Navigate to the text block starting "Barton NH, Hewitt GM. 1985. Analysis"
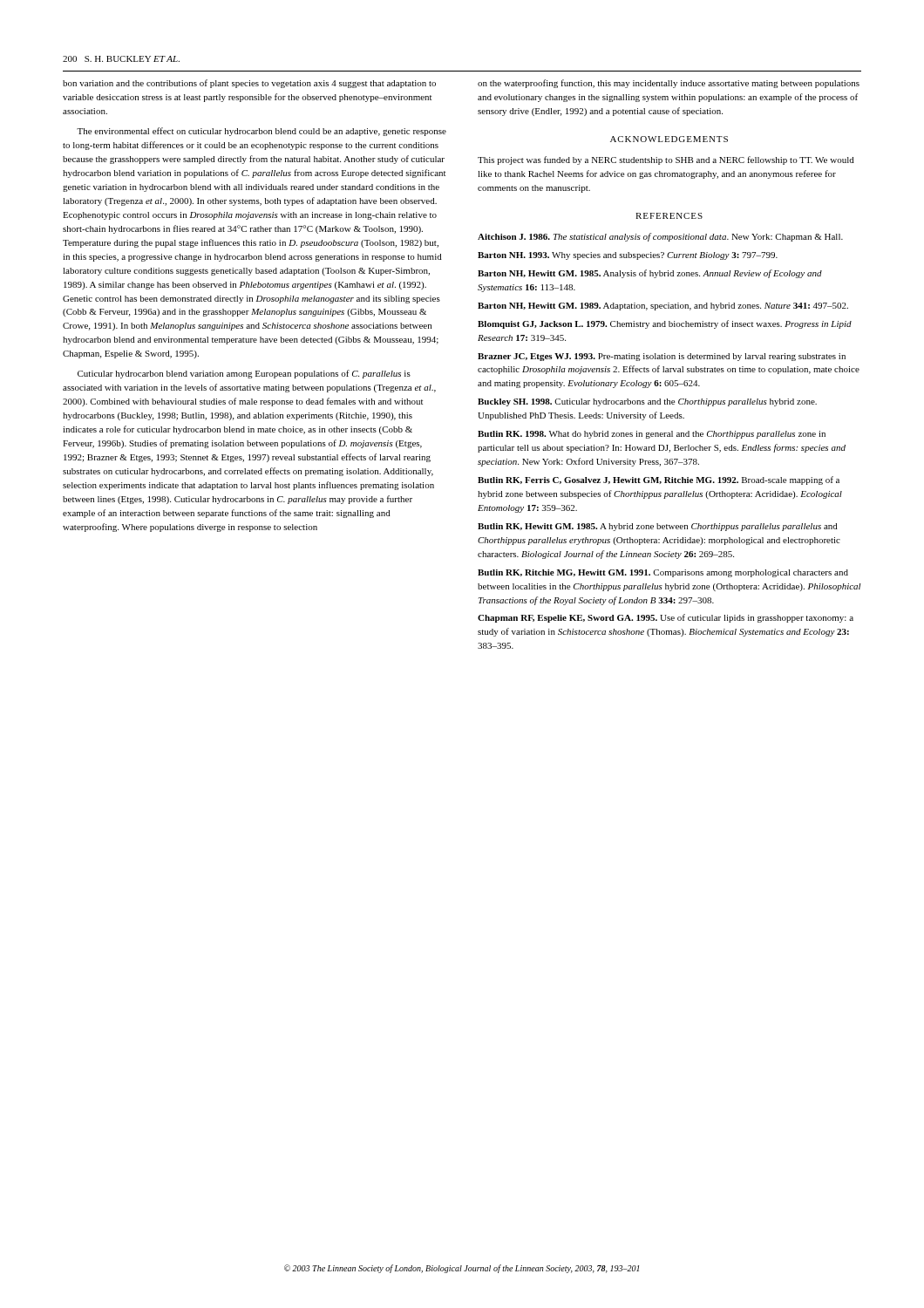Viewport: 924px width, 1308px height. (x=650, y=280)
